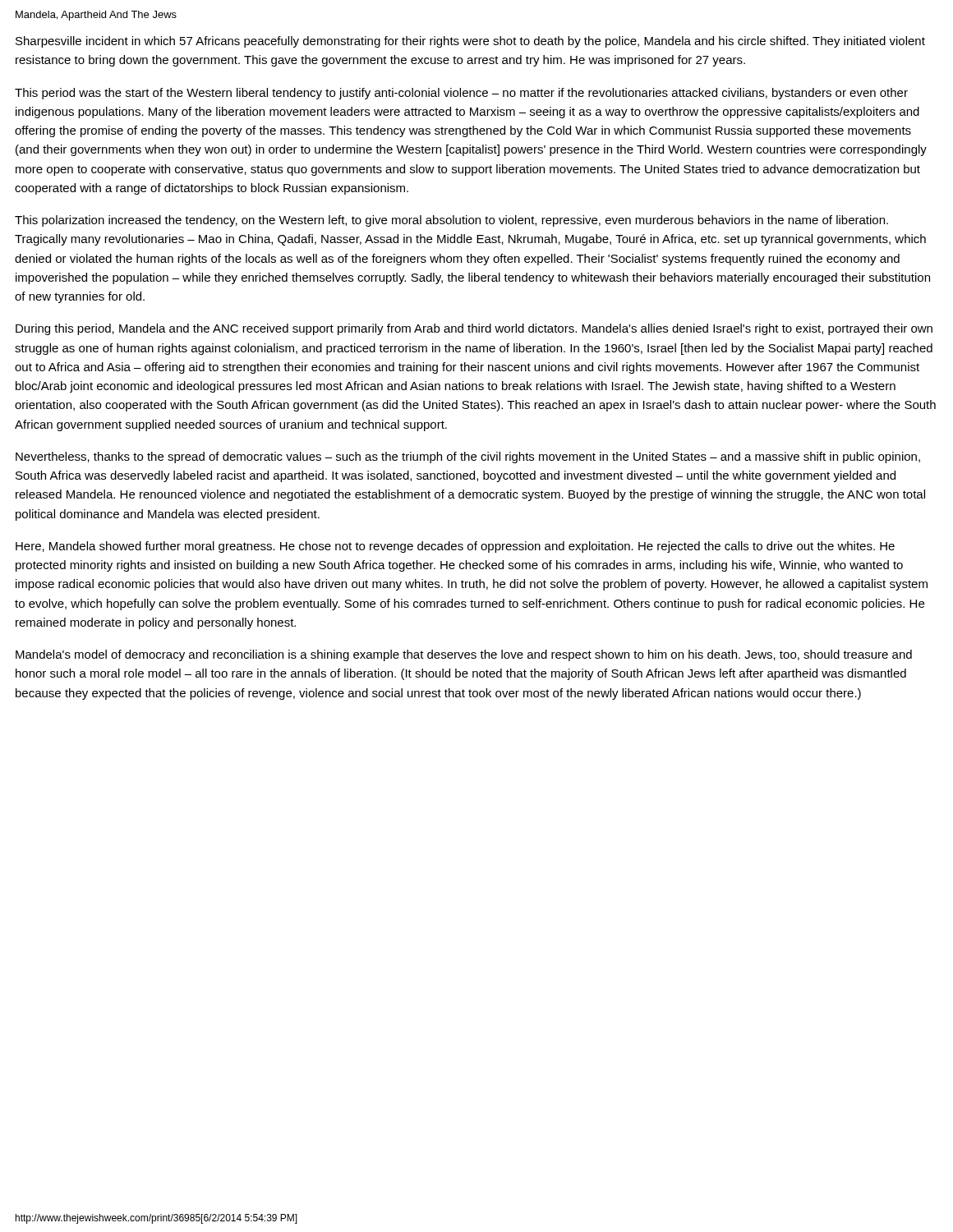Locate the text block containing "Nevertheless, thanks to"
Image resolution: width=953 pixels, height=1232 pixels.
tap(470, 485)
